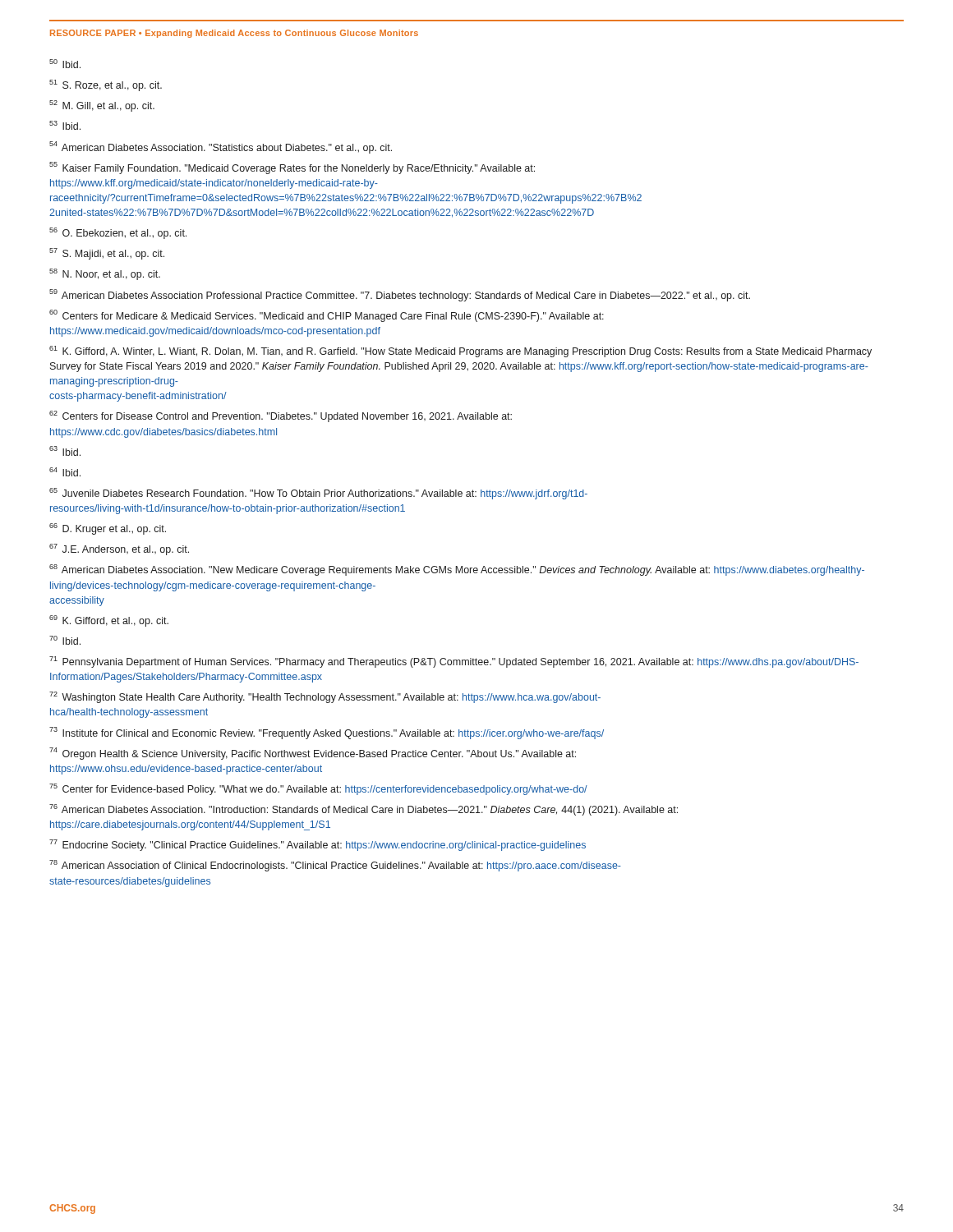Locate the block of text that opens with "56 O. Ebekozien, et"
953x1232 pixels.
pos(118,233)
